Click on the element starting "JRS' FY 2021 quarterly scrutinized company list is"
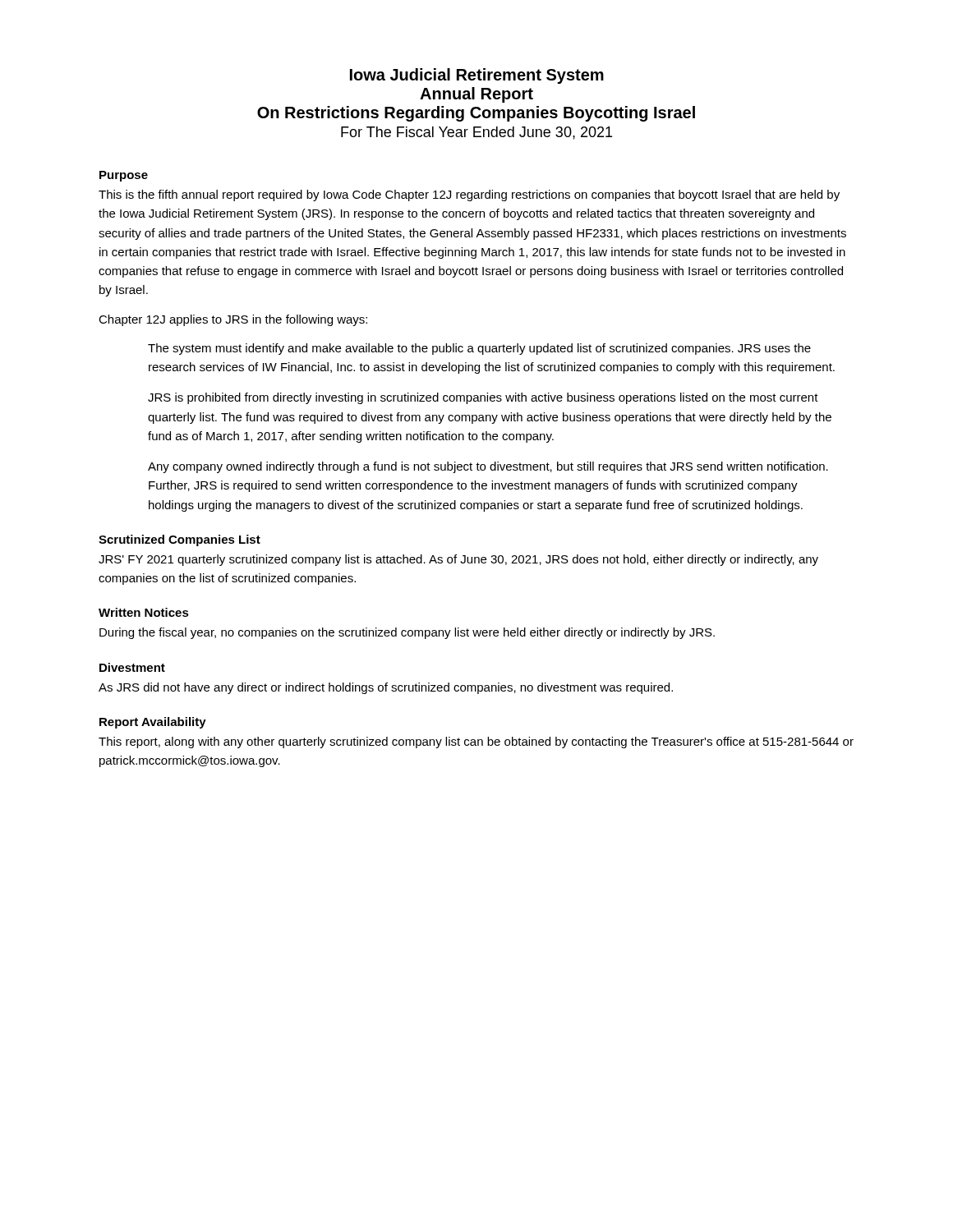The image size is (953, 1232). [x=458, y=568]
